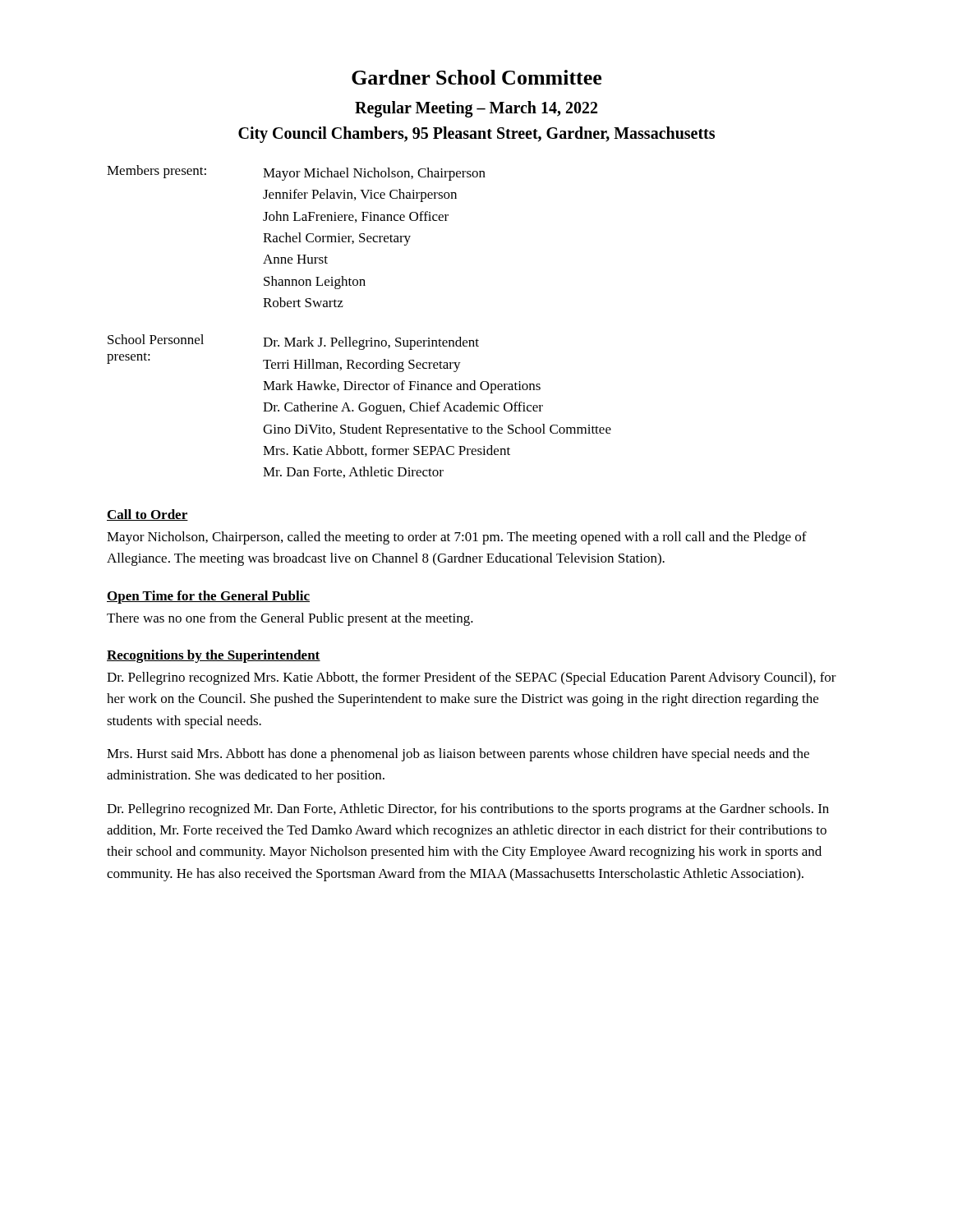Navigate to the element starting "Call to Order"
The width and height of the screenshot is (953, 1232).
[x=147, y=514]
